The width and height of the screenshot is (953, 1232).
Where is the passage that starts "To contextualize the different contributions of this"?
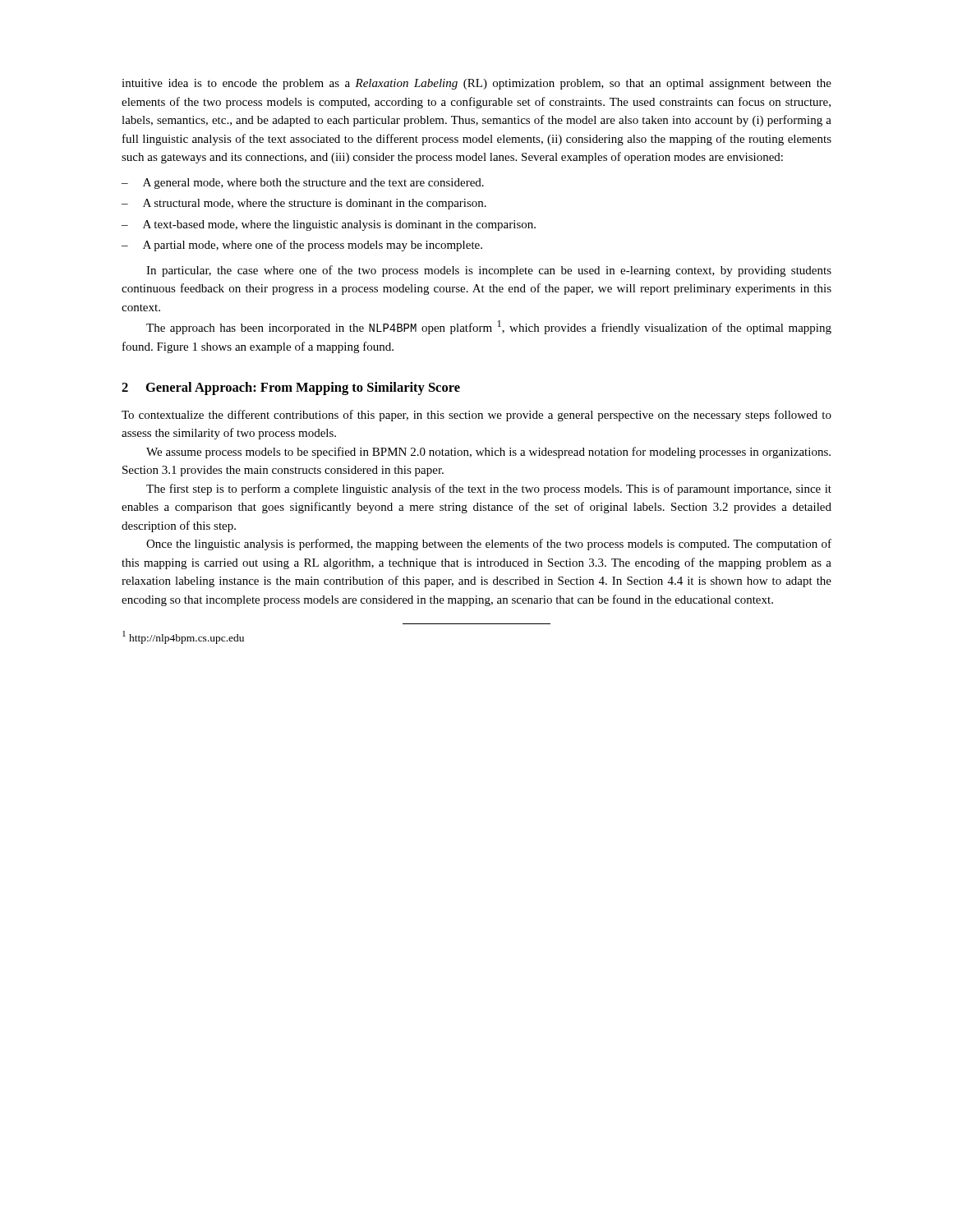476,424
